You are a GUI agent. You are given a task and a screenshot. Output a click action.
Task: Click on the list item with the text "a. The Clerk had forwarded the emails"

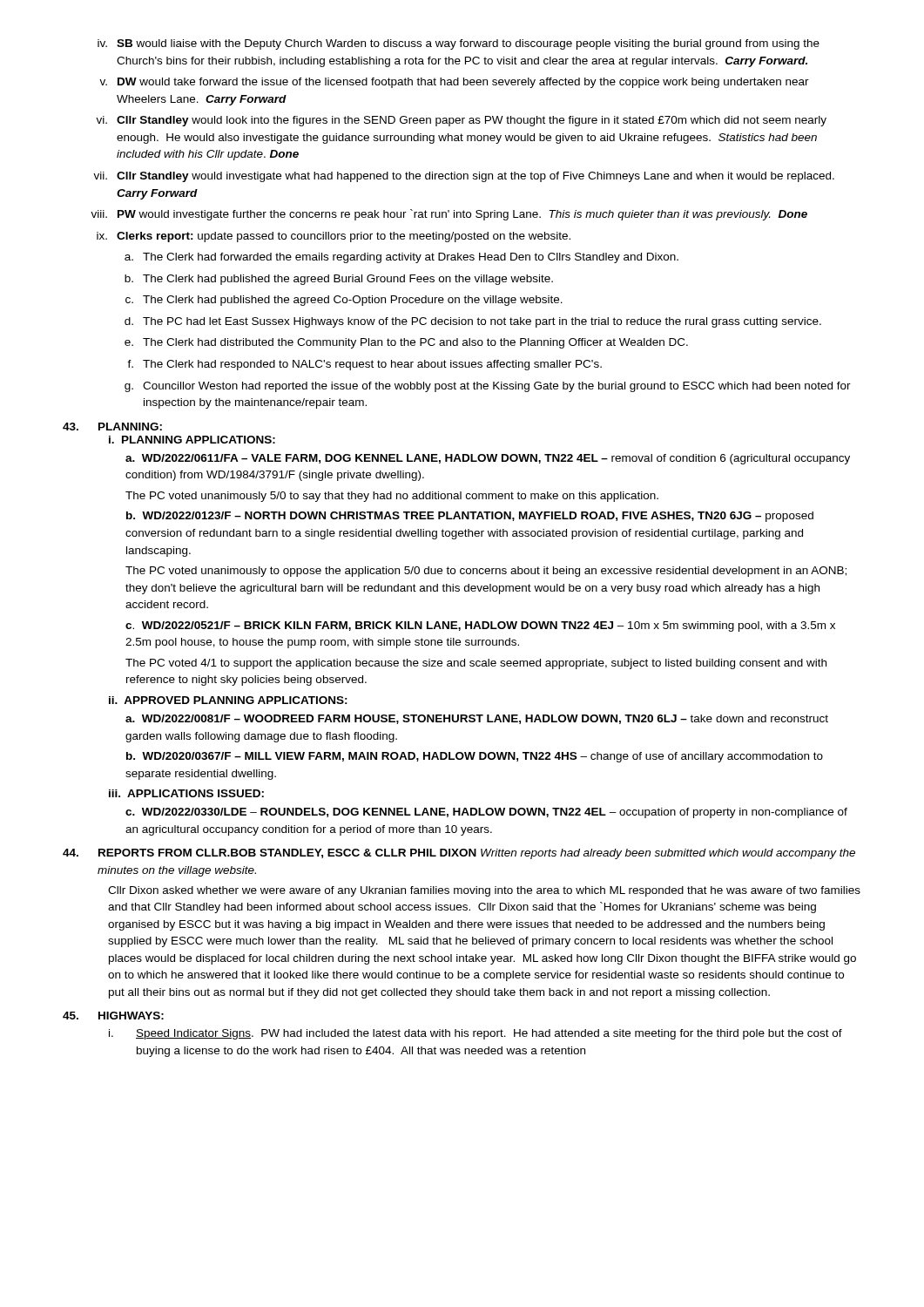pyautogui.click(x=485, y=257)
